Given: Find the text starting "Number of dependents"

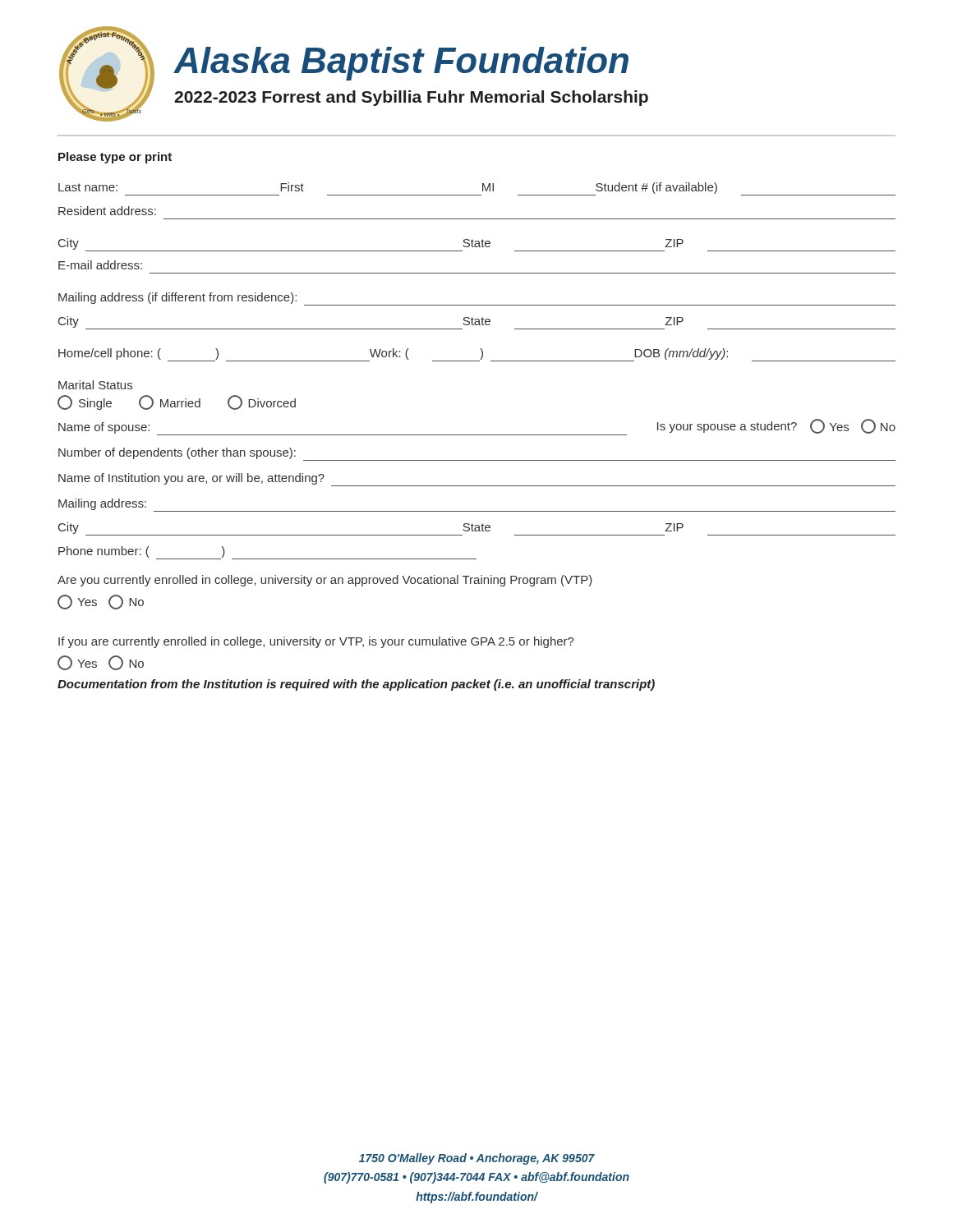Looking at the screenshot, I should (476, 451).
